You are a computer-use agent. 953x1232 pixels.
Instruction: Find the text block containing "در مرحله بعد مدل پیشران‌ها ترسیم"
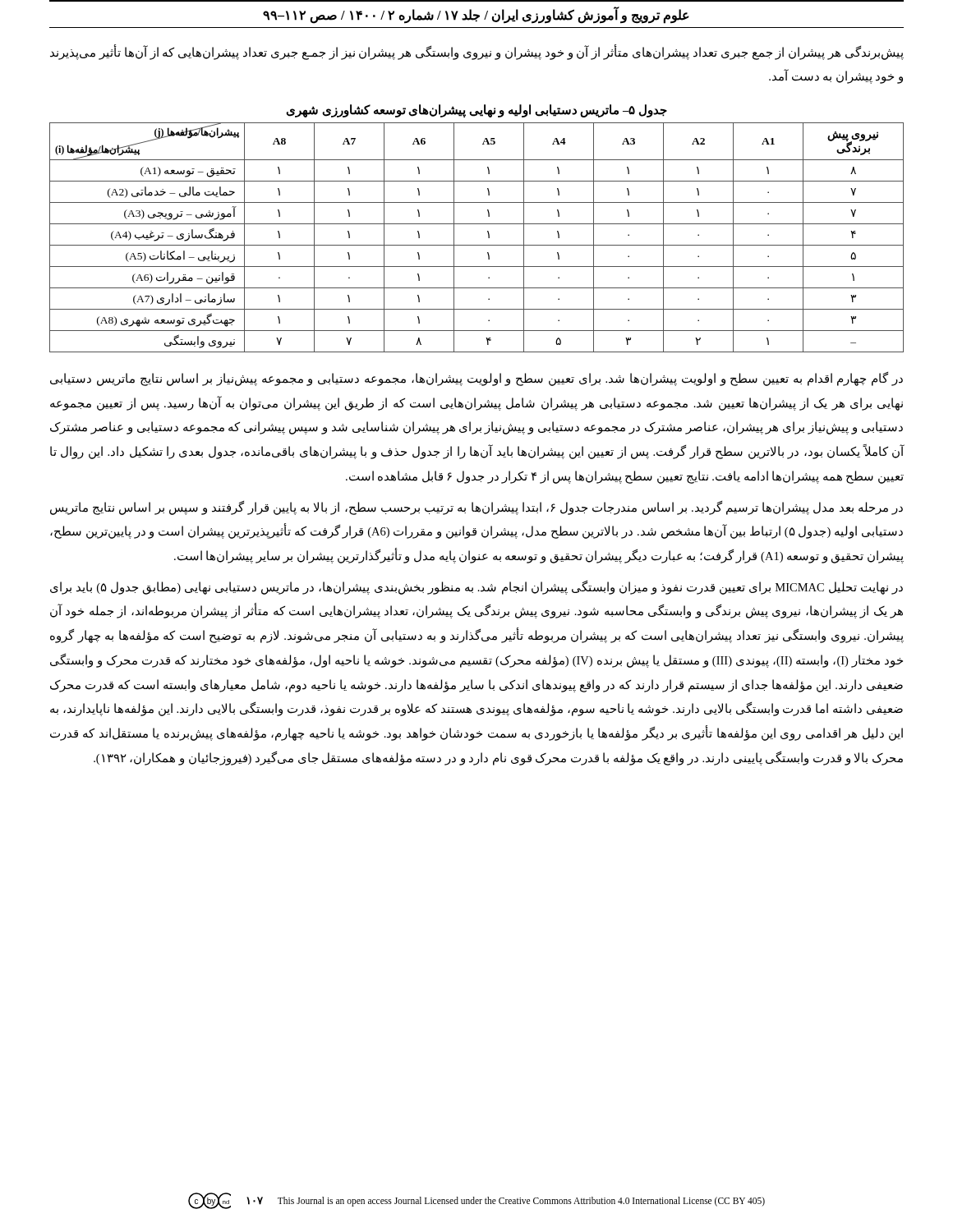[476, 532]
